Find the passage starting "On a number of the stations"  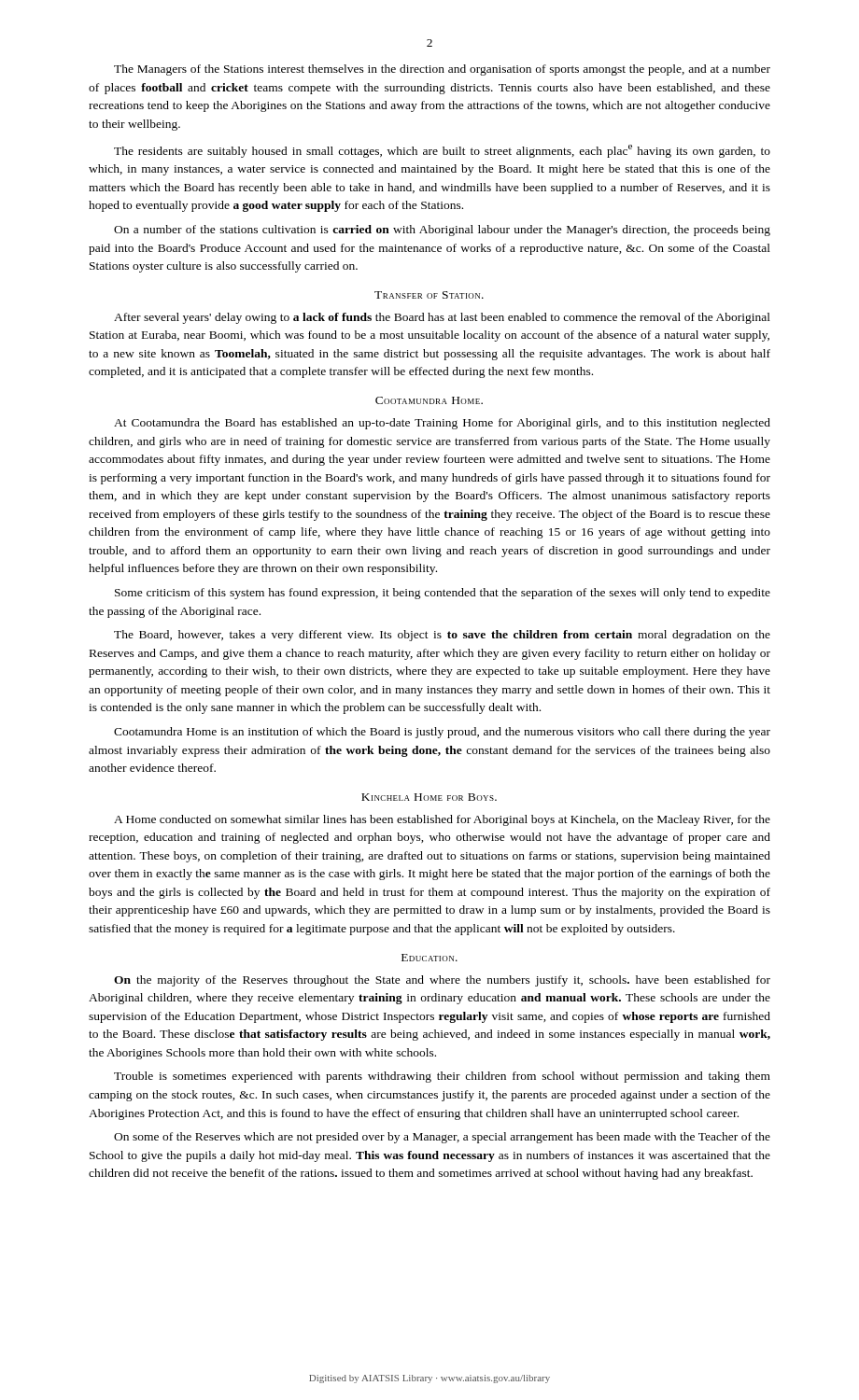click(x=430, y=248)
